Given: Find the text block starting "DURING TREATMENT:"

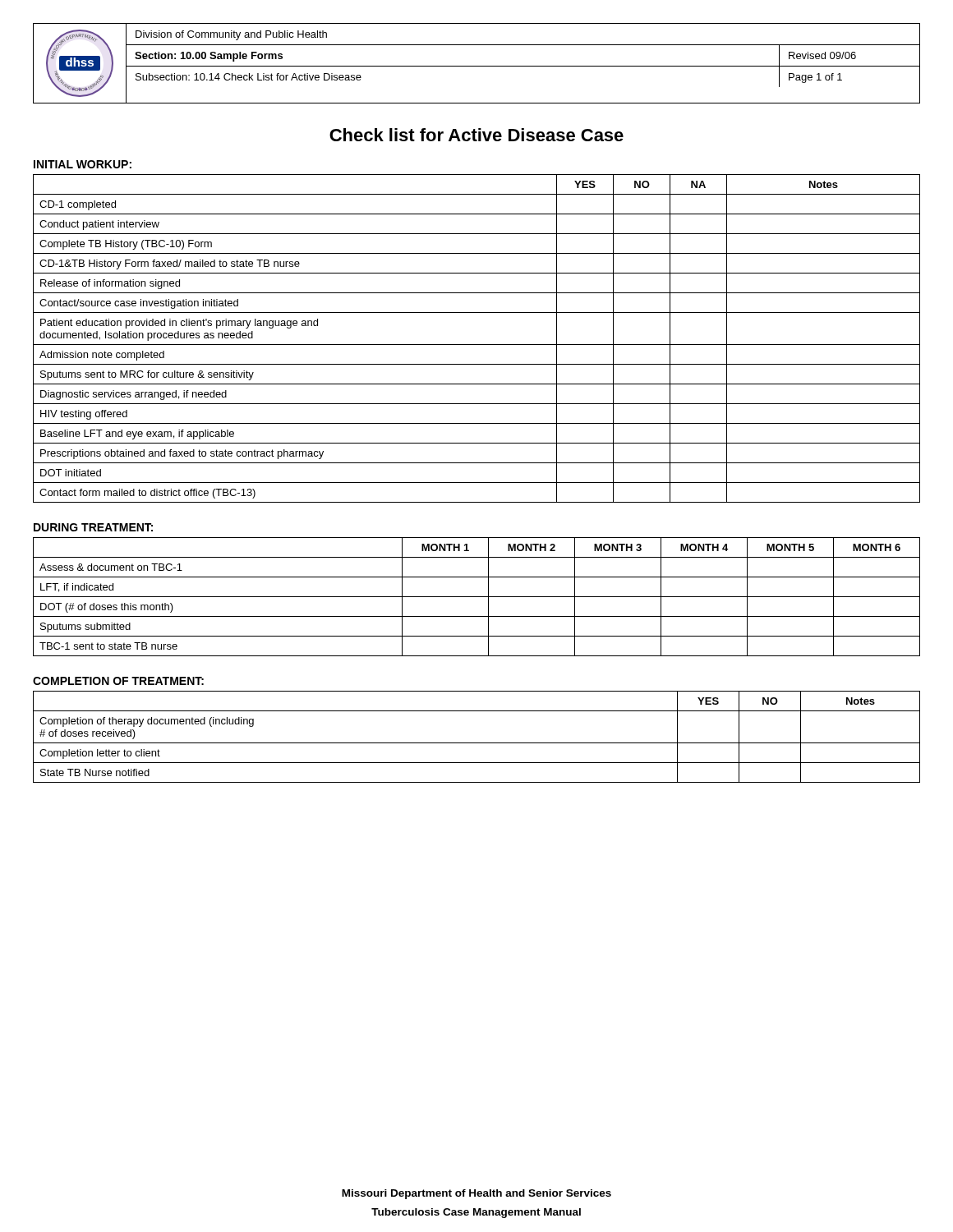Looking at the screenshot, I should coord(93,527).
